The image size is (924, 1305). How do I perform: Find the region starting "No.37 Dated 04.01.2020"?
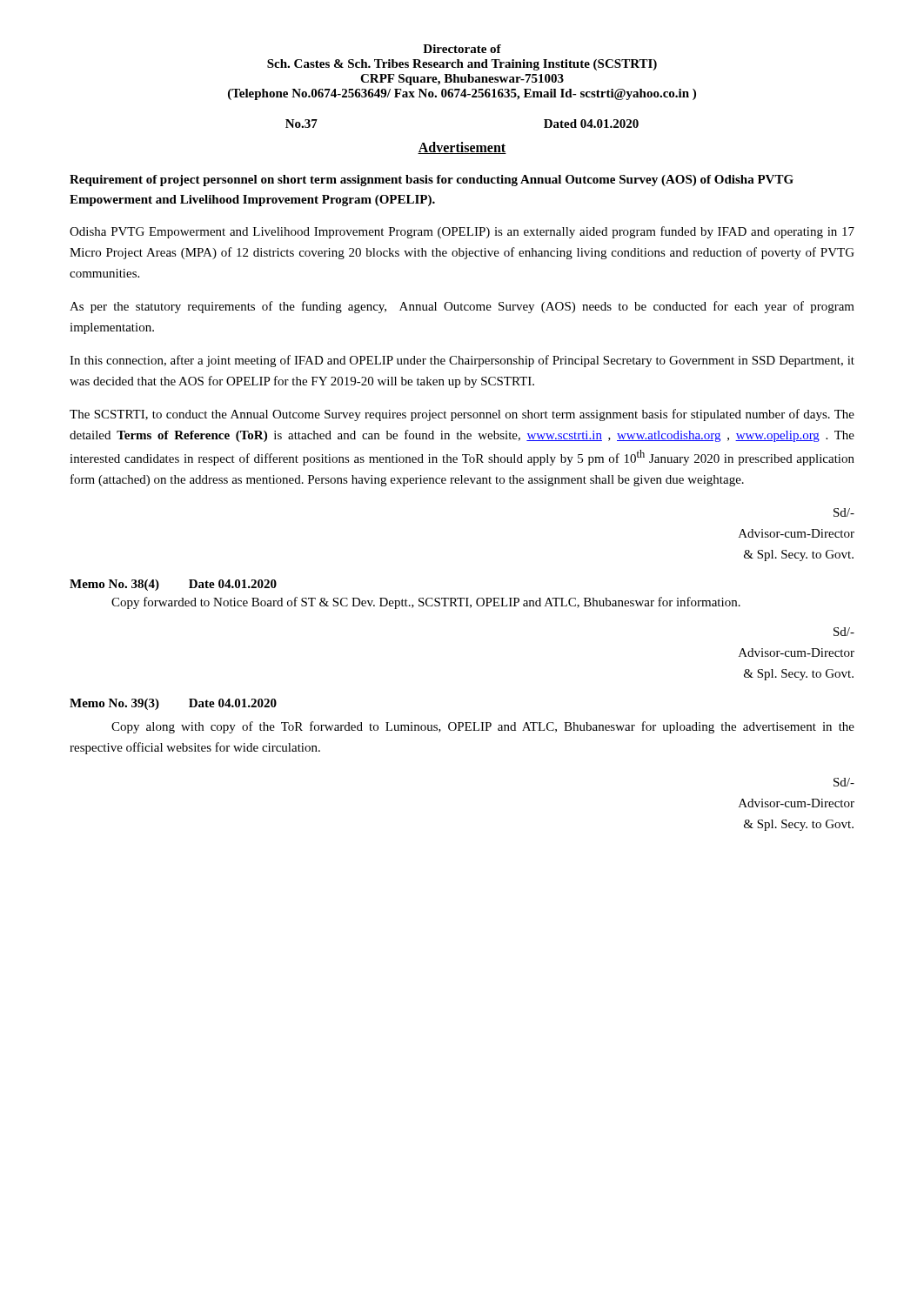pos(308,123)
